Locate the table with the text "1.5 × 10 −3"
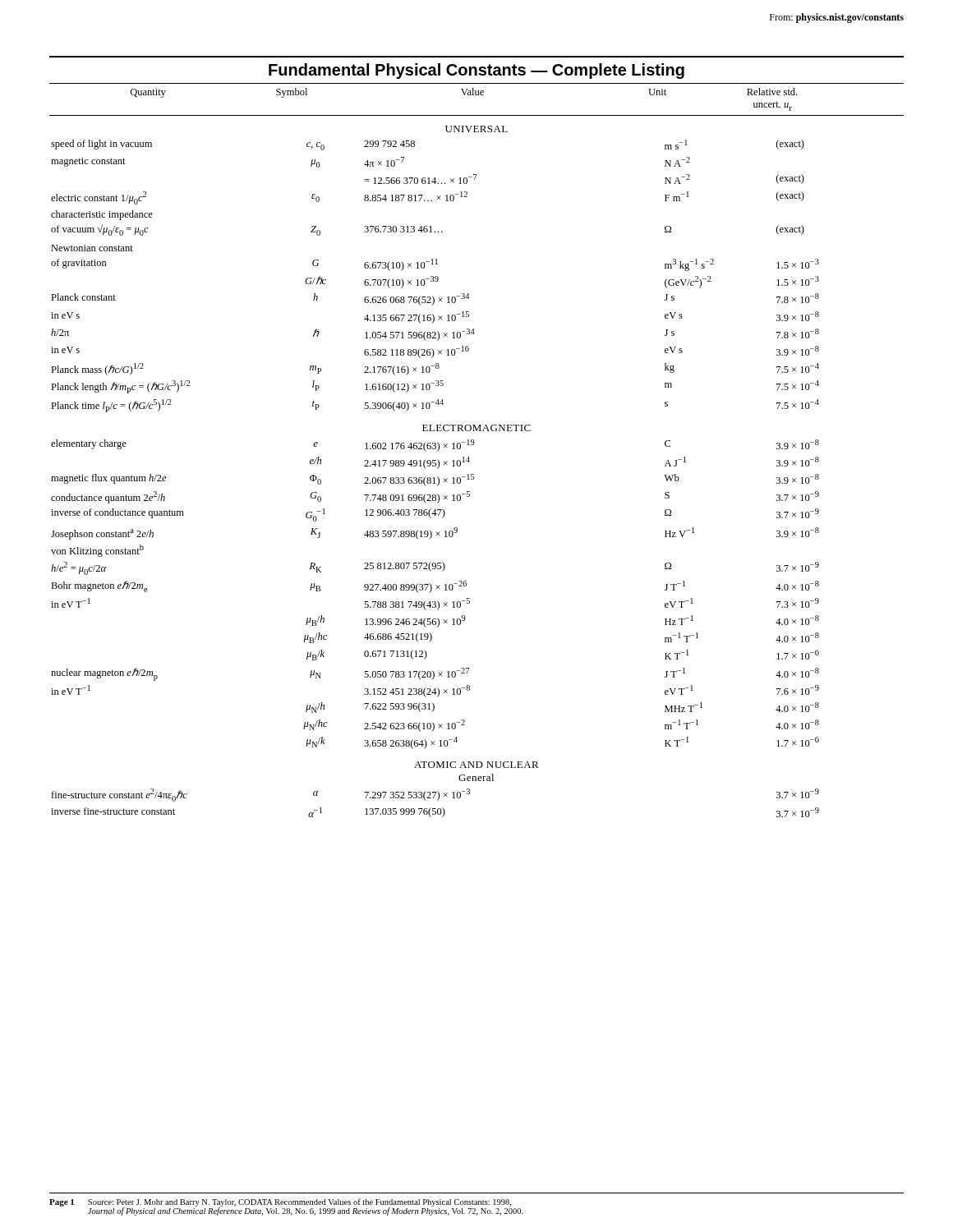The image size is (953, 1232). pyautogui.click(x=476, y=469)
